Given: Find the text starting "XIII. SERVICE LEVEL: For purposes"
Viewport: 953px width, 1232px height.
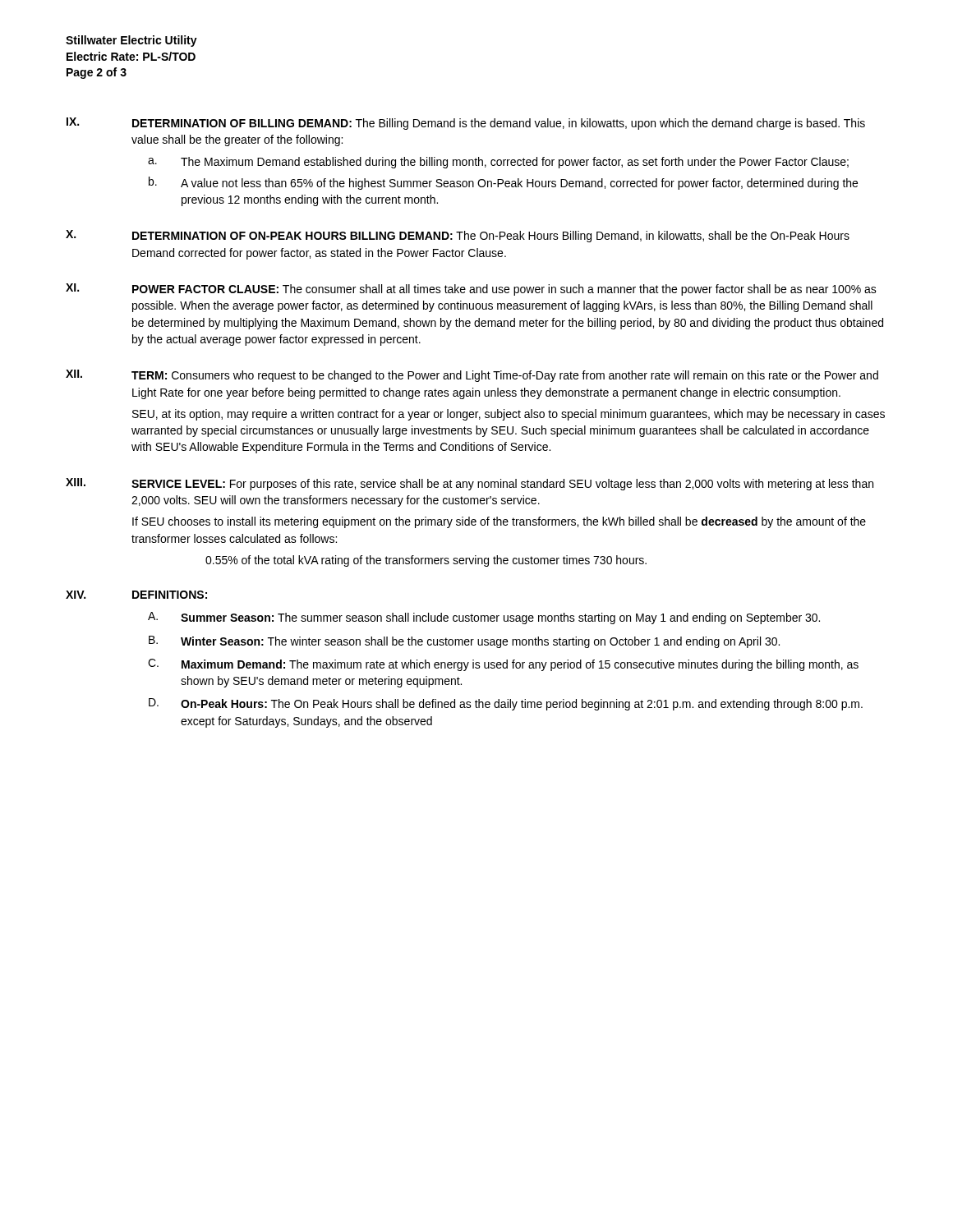Looking at the screenshot, I should (476, 524).
